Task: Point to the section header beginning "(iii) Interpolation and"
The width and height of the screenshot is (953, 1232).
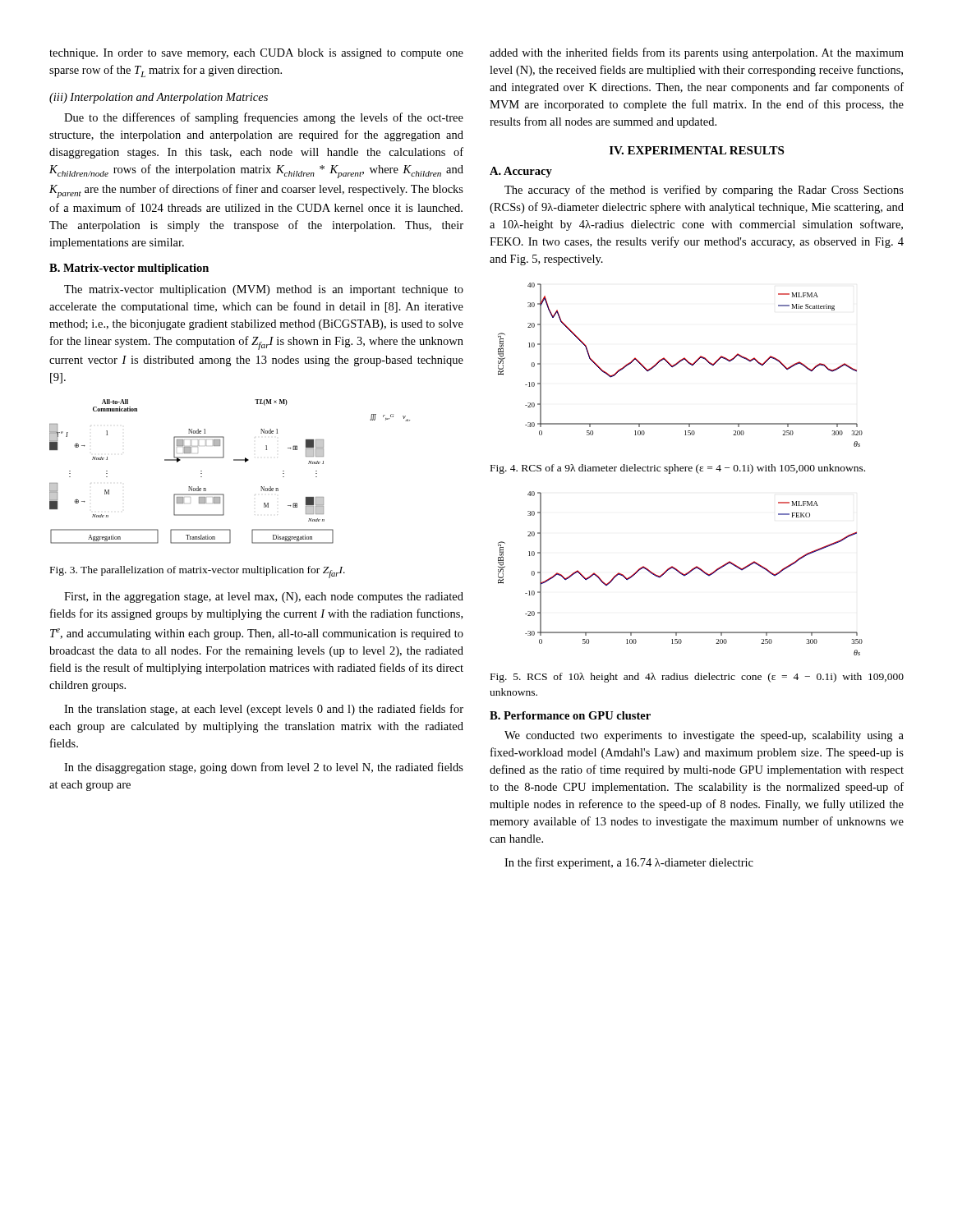Action: [x=256, y=98]
